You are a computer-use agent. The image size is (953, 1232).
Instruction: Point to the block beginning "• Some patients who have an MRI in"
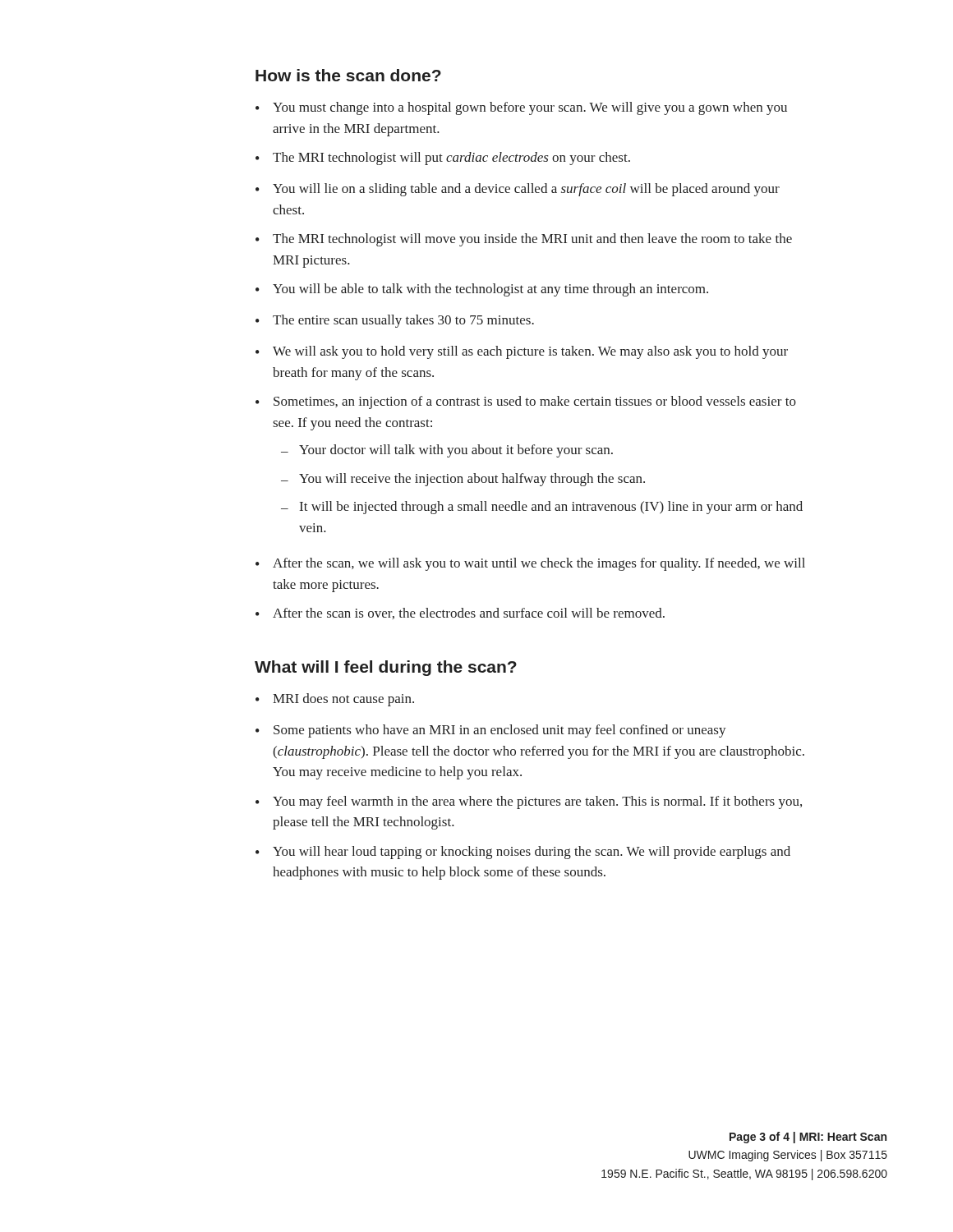click(534, 751)
